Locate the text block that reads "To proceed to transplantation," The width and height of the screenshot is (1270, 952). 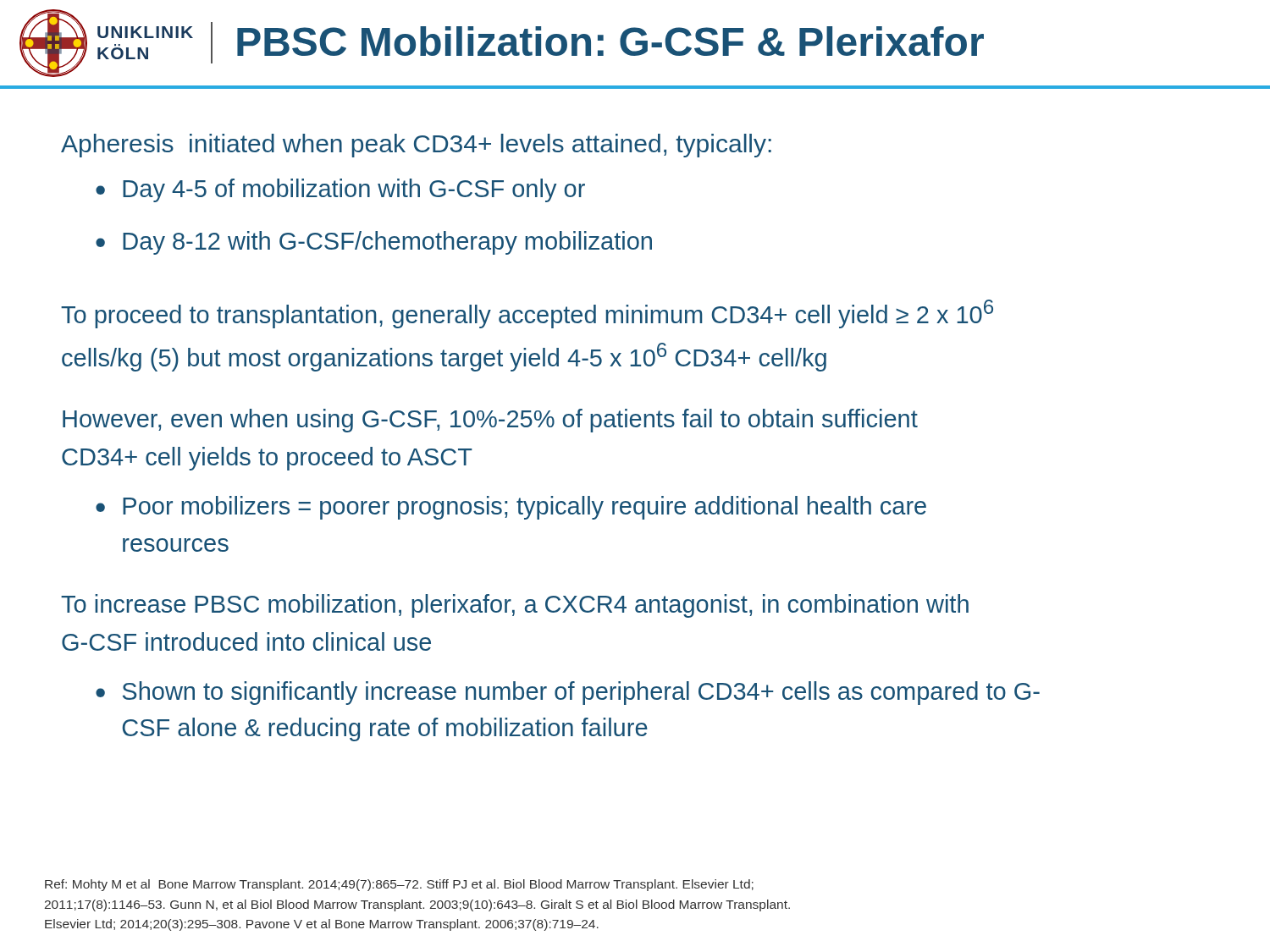click(528, 333)
